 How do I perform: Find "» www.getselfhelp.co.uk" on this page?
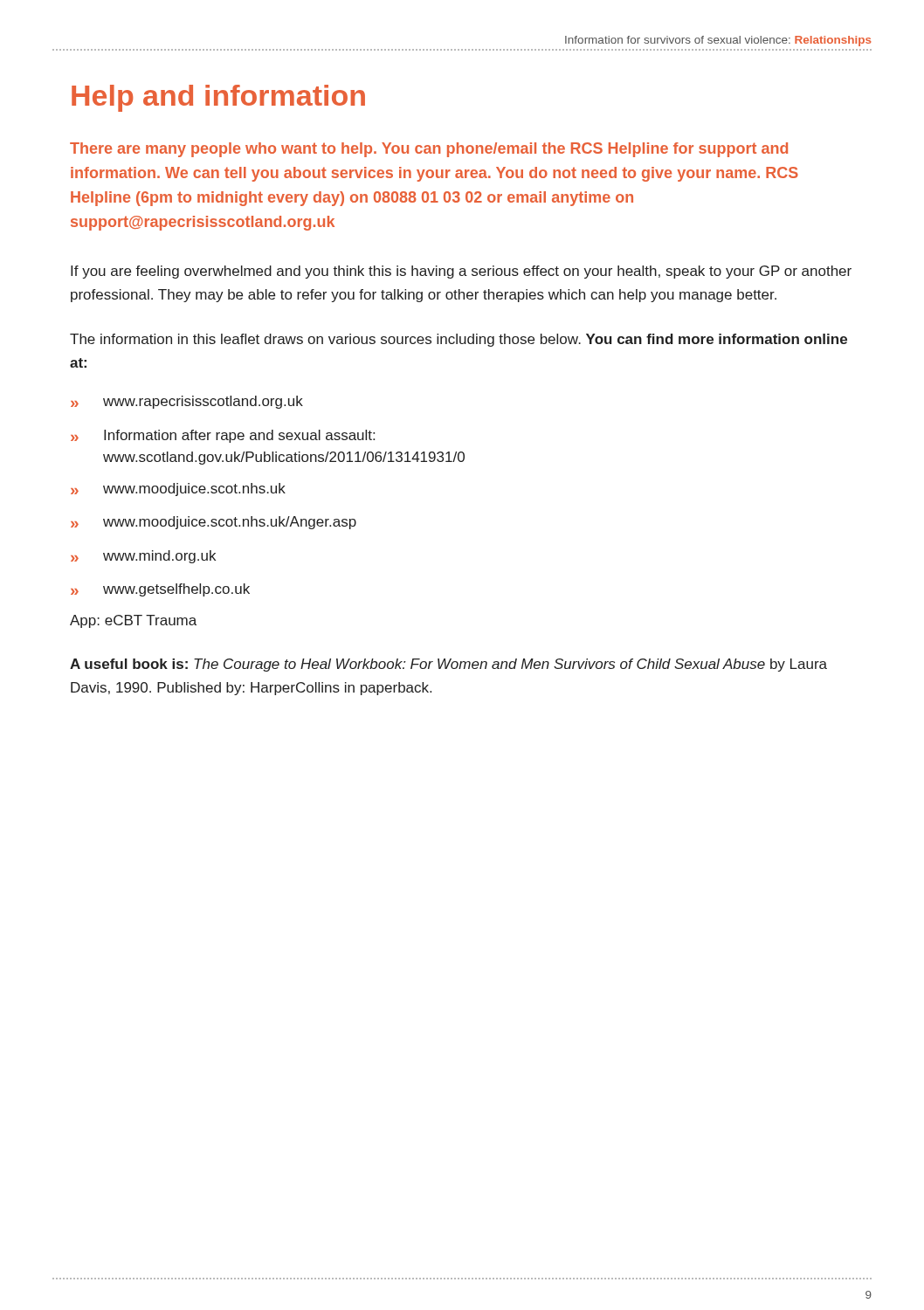[160, 590]
